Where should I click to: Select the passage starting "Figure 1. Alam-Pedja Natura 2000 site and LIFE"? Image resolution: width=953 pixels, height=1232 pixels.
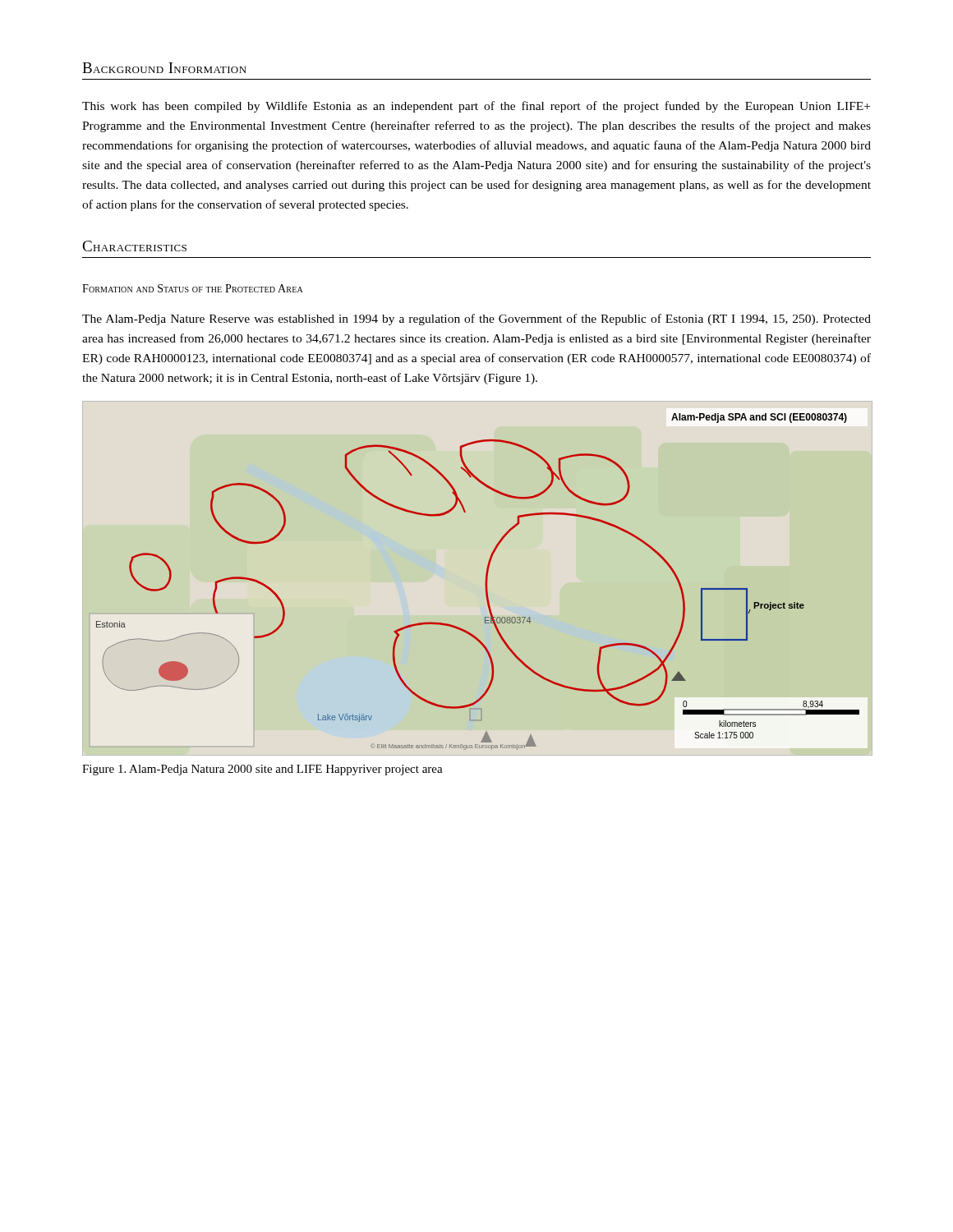point(262,769)
